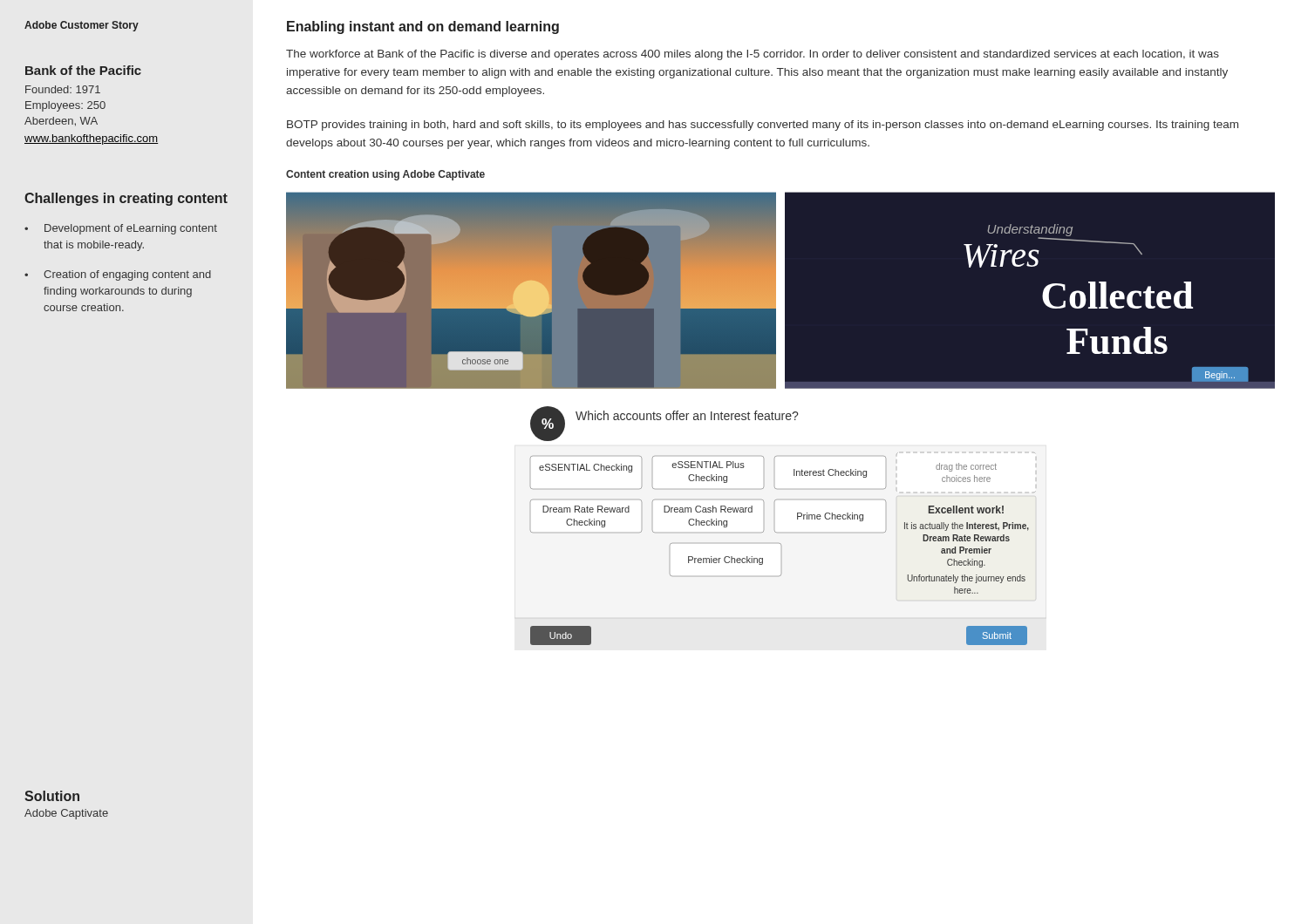Viewport: 1308px width, 924px height.
Task: Find the passage starting "The workforce at"
Action: pos(757,72)
